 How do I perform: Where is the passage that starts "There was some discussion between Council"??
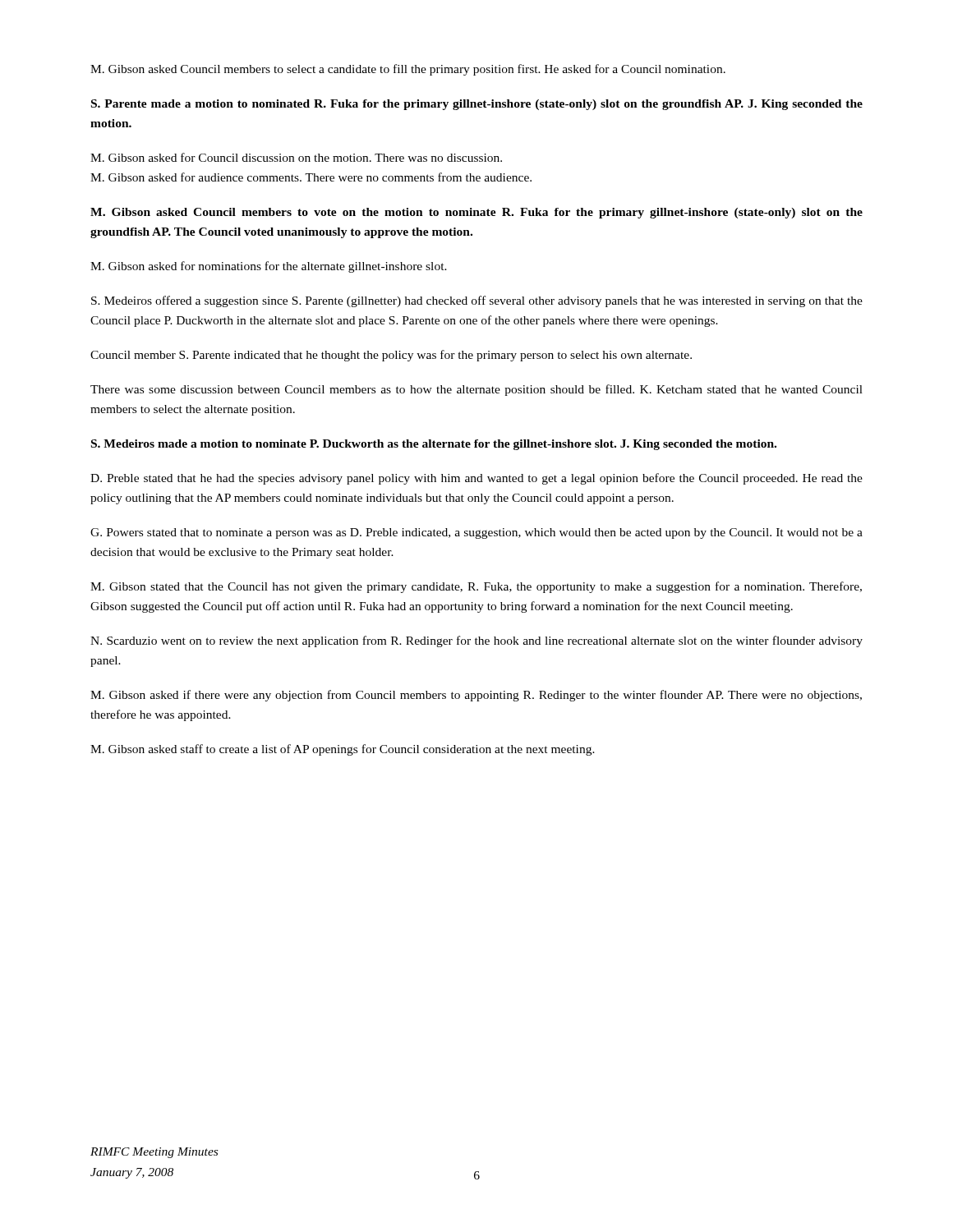click(x=476, y=399)
